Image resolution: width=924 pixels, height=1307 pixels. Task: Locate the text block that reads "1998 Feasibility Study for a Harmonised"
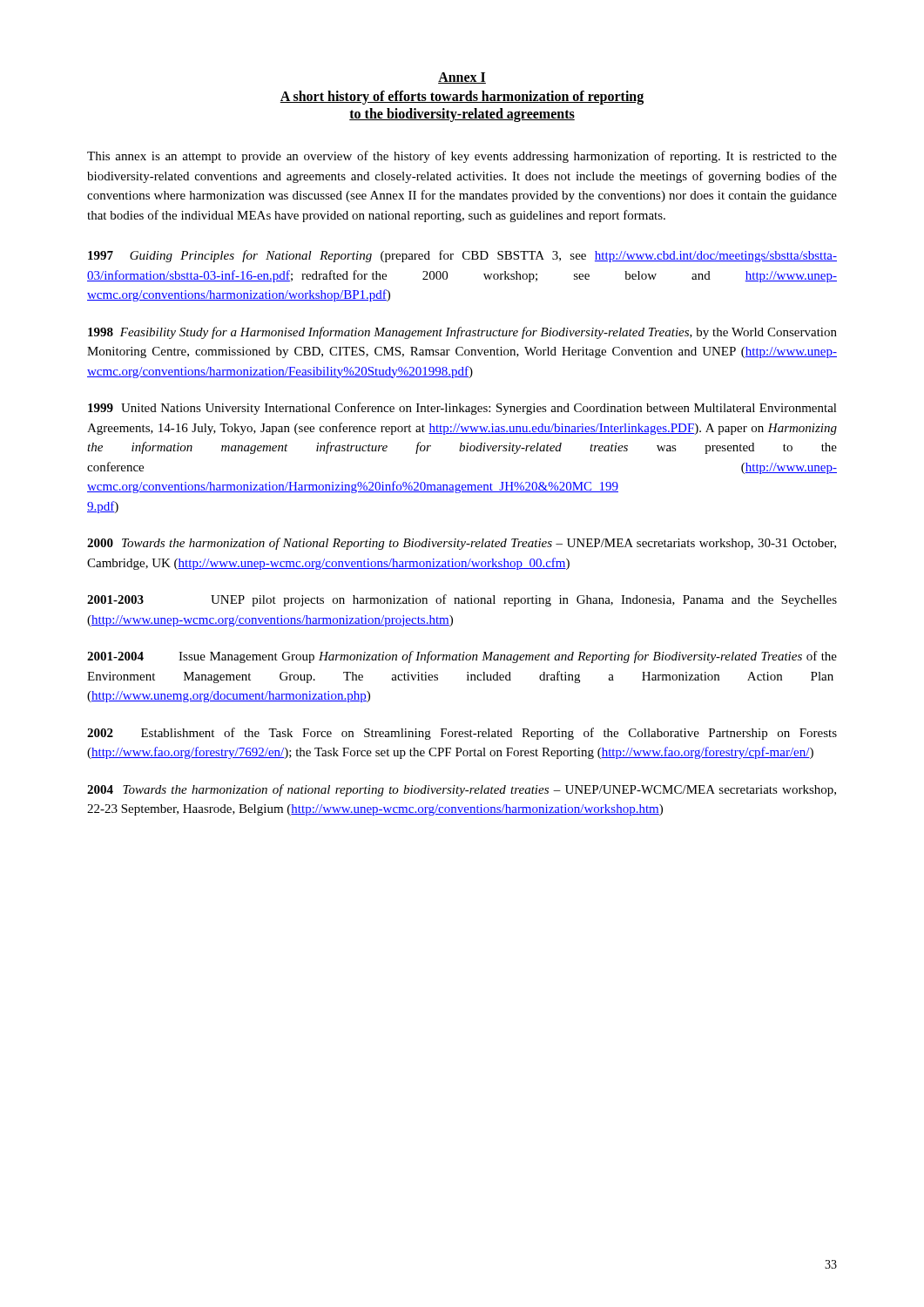[462, 351]
